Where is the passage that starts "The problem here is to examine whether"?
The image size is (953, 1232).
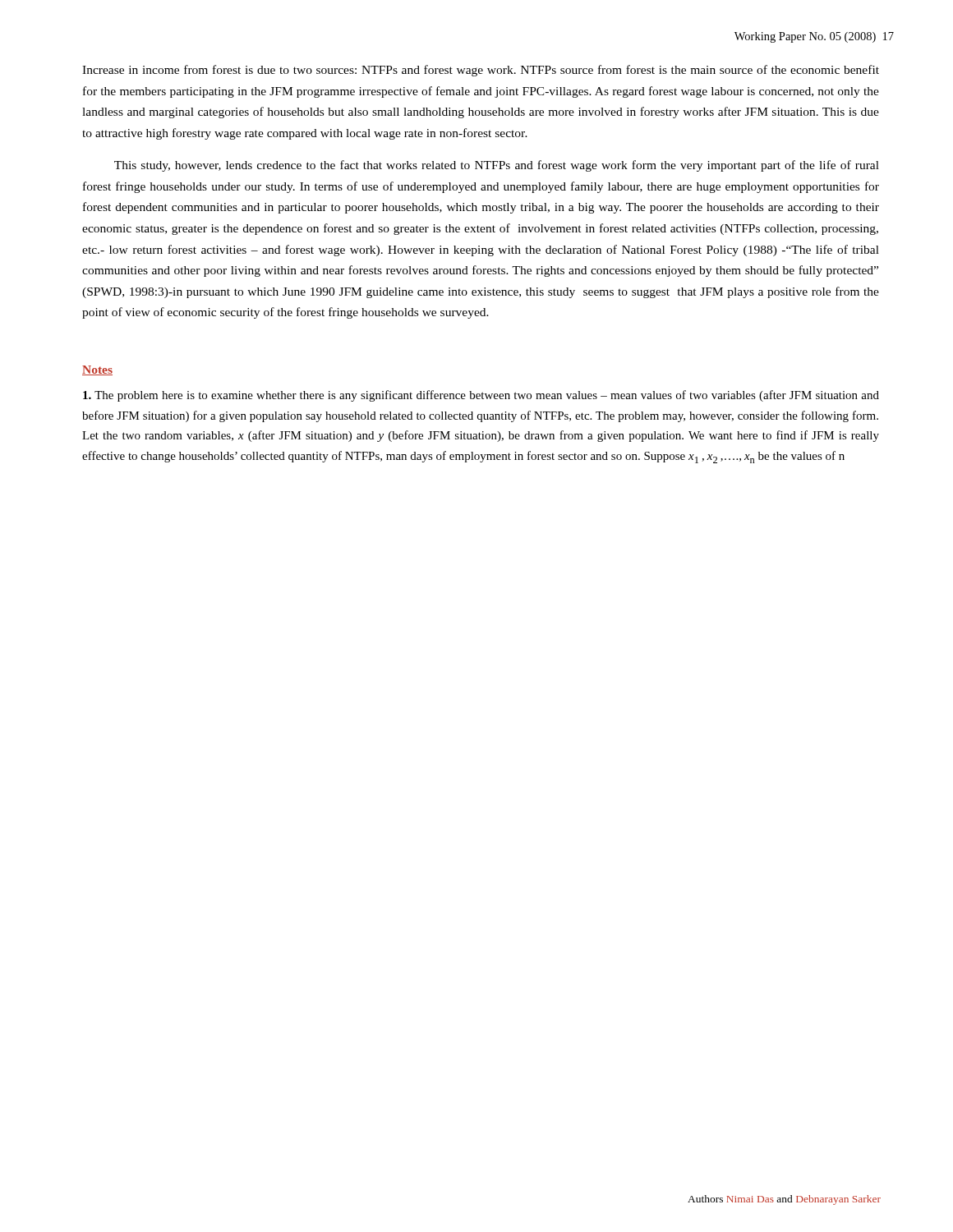pos(481,427)
